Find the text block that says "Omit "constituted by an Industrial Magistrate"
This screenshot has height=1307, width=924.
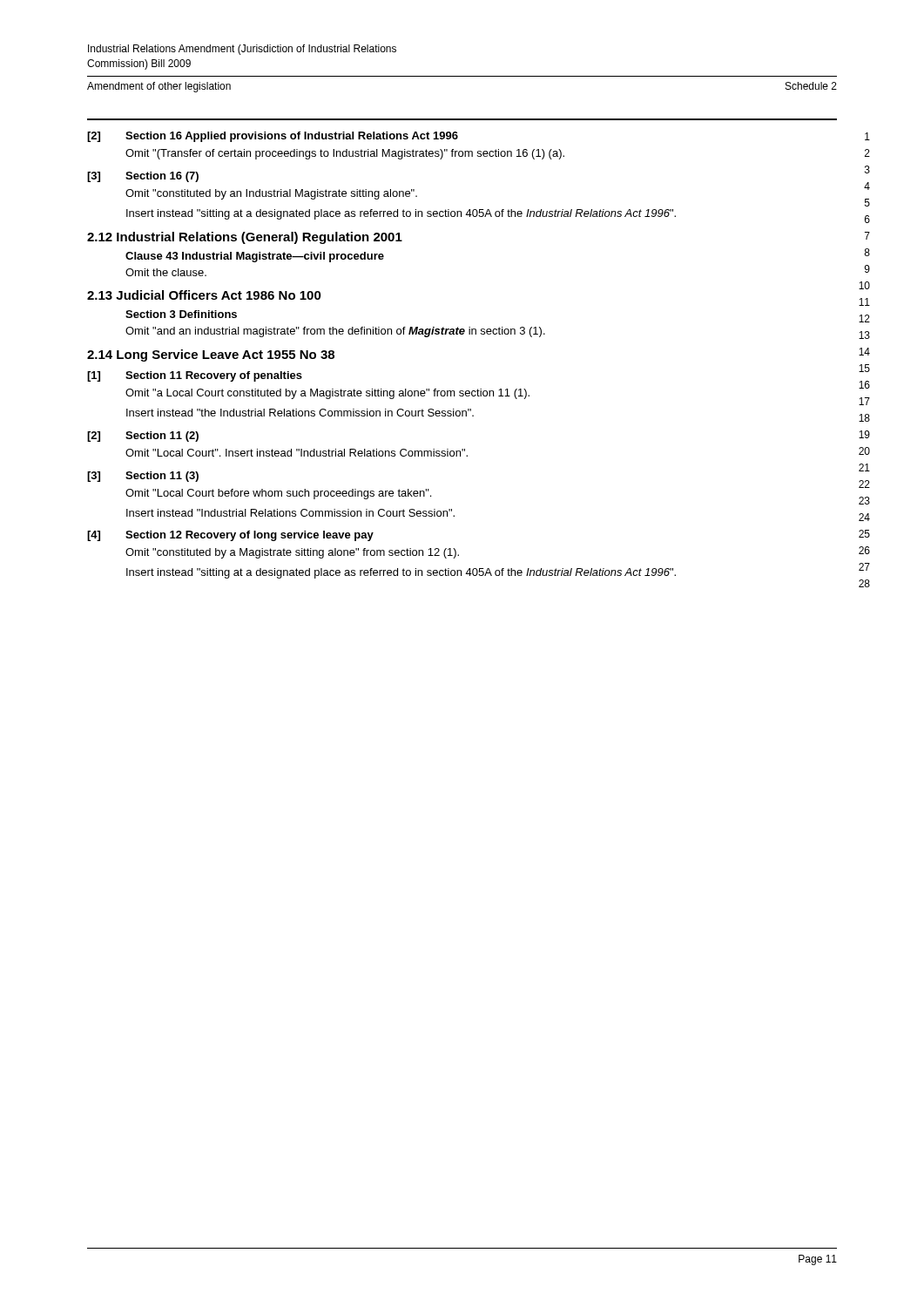pos(272,193)
